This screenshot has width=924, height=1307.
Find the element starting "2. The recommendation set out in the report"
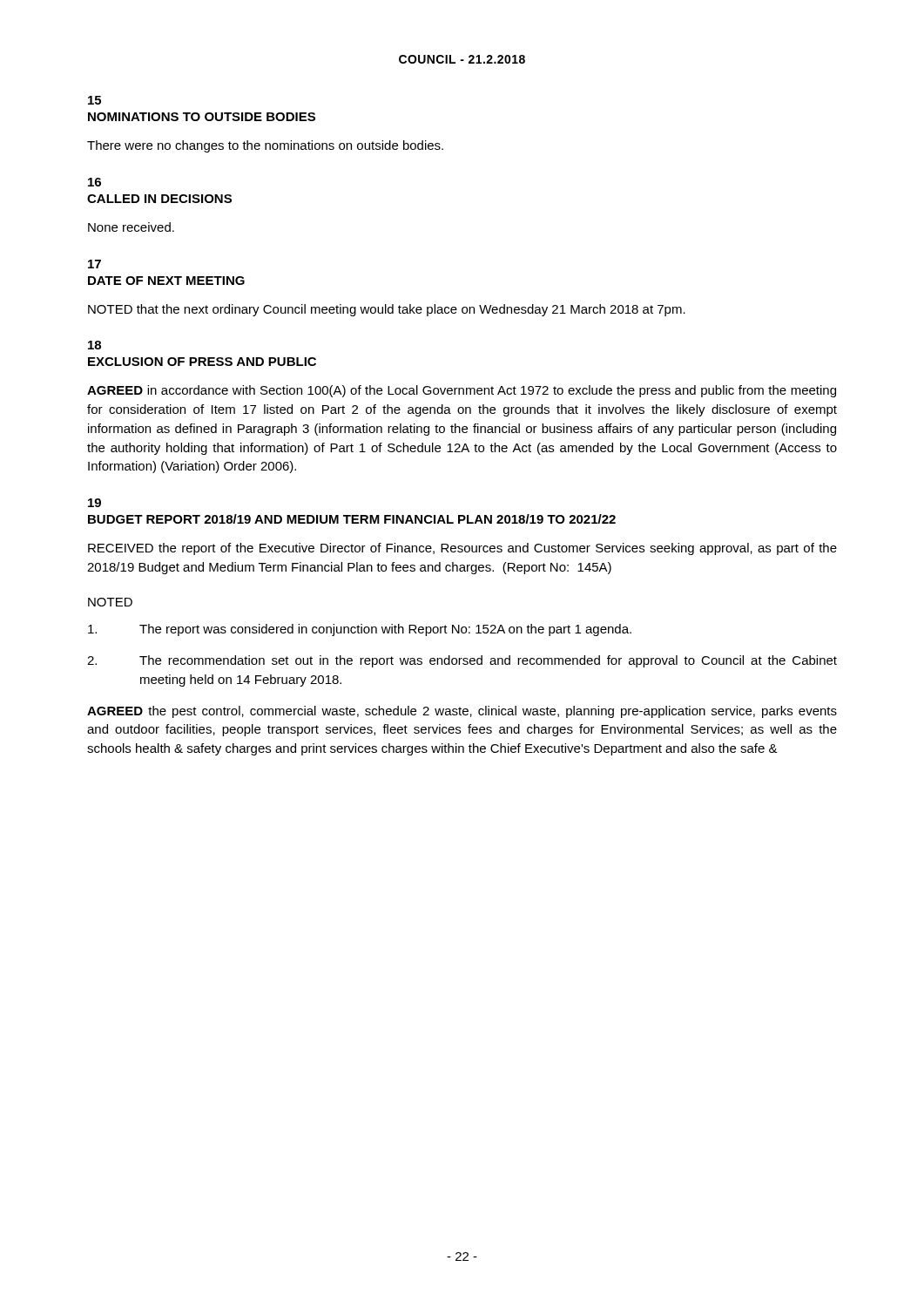coord(462,670)
